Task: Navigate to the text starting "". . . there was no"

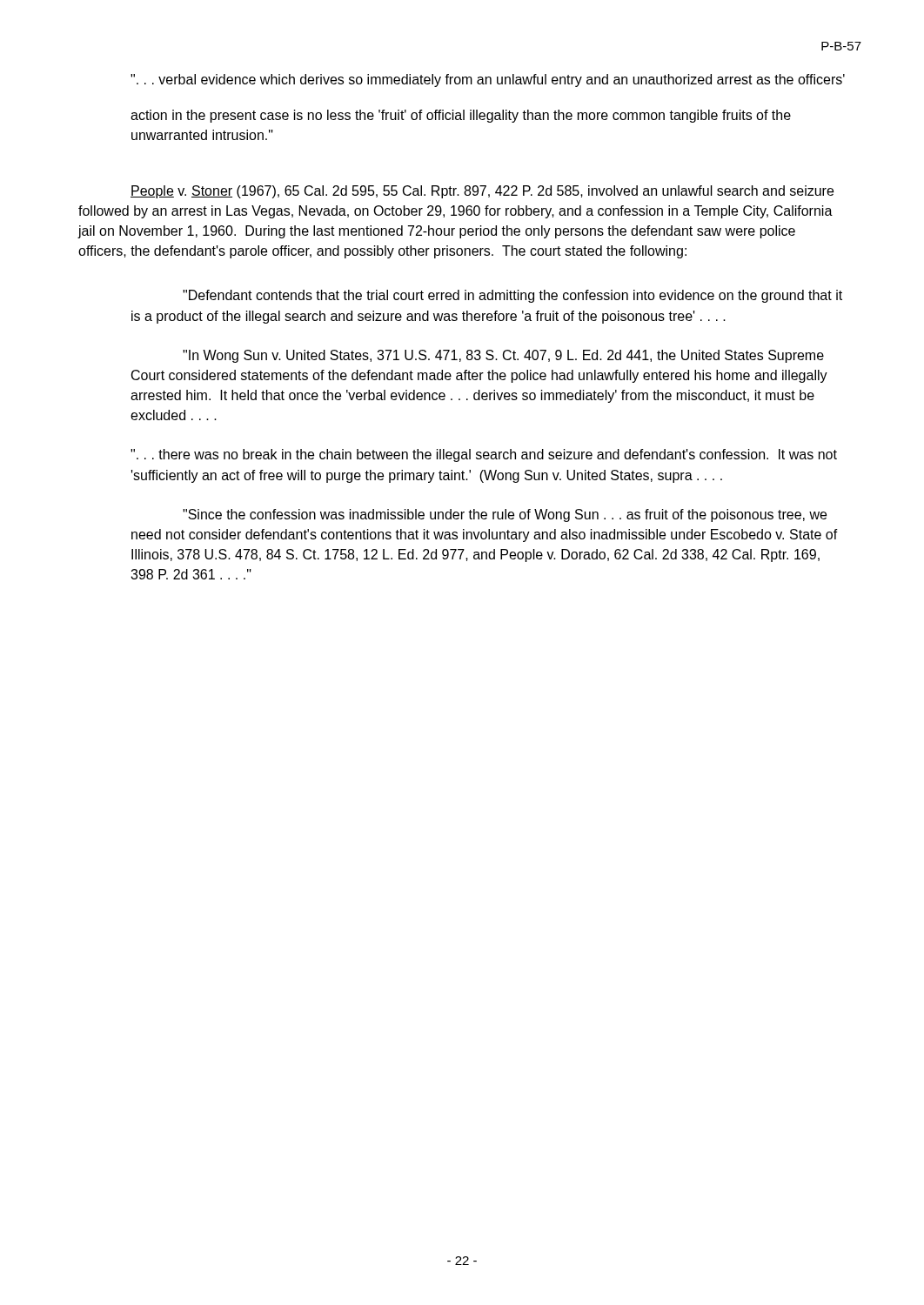Action: coord(488,465)
